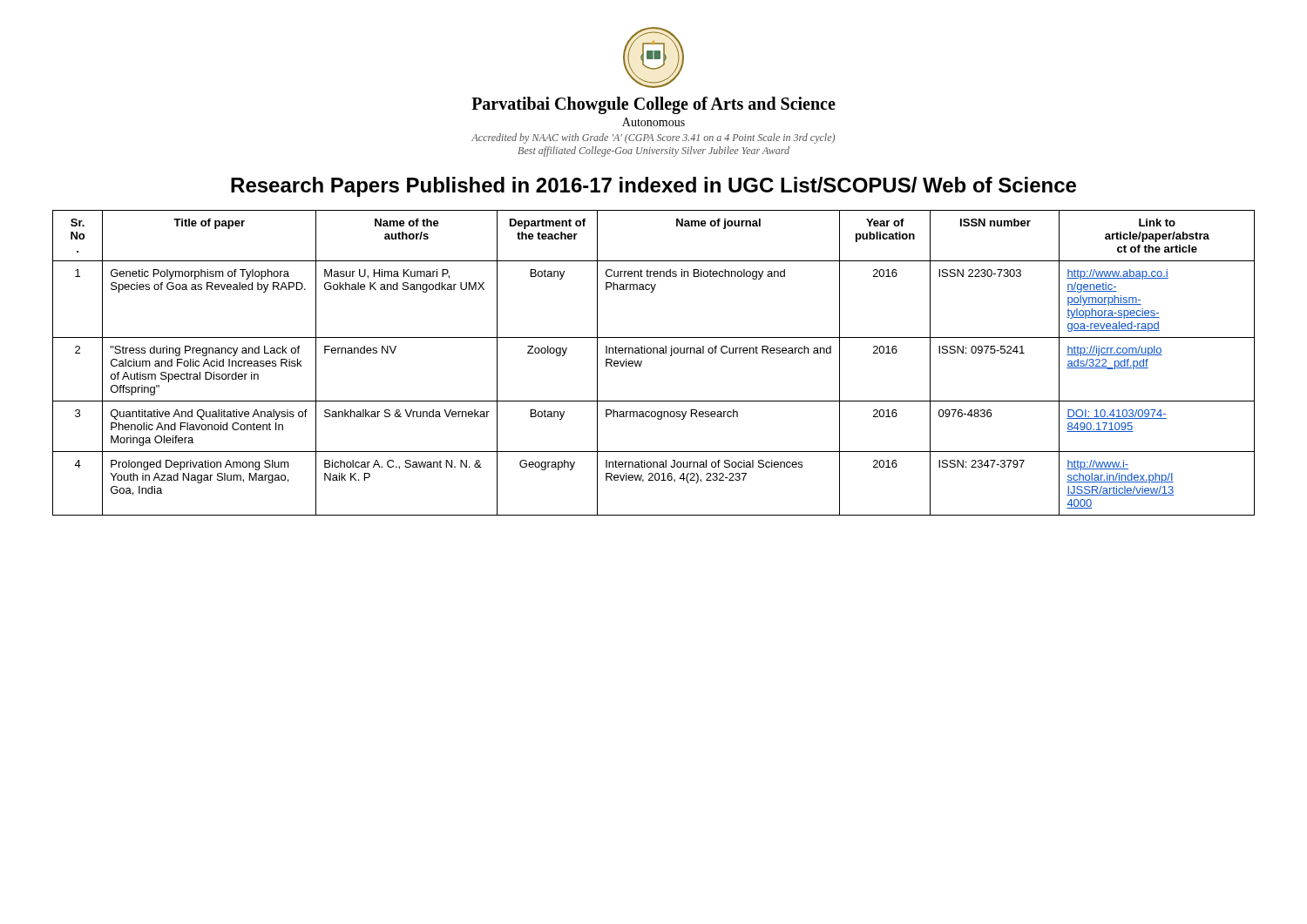Click on the element starting "Parvatibai Chowgule College of Arts"

(654, 104)
